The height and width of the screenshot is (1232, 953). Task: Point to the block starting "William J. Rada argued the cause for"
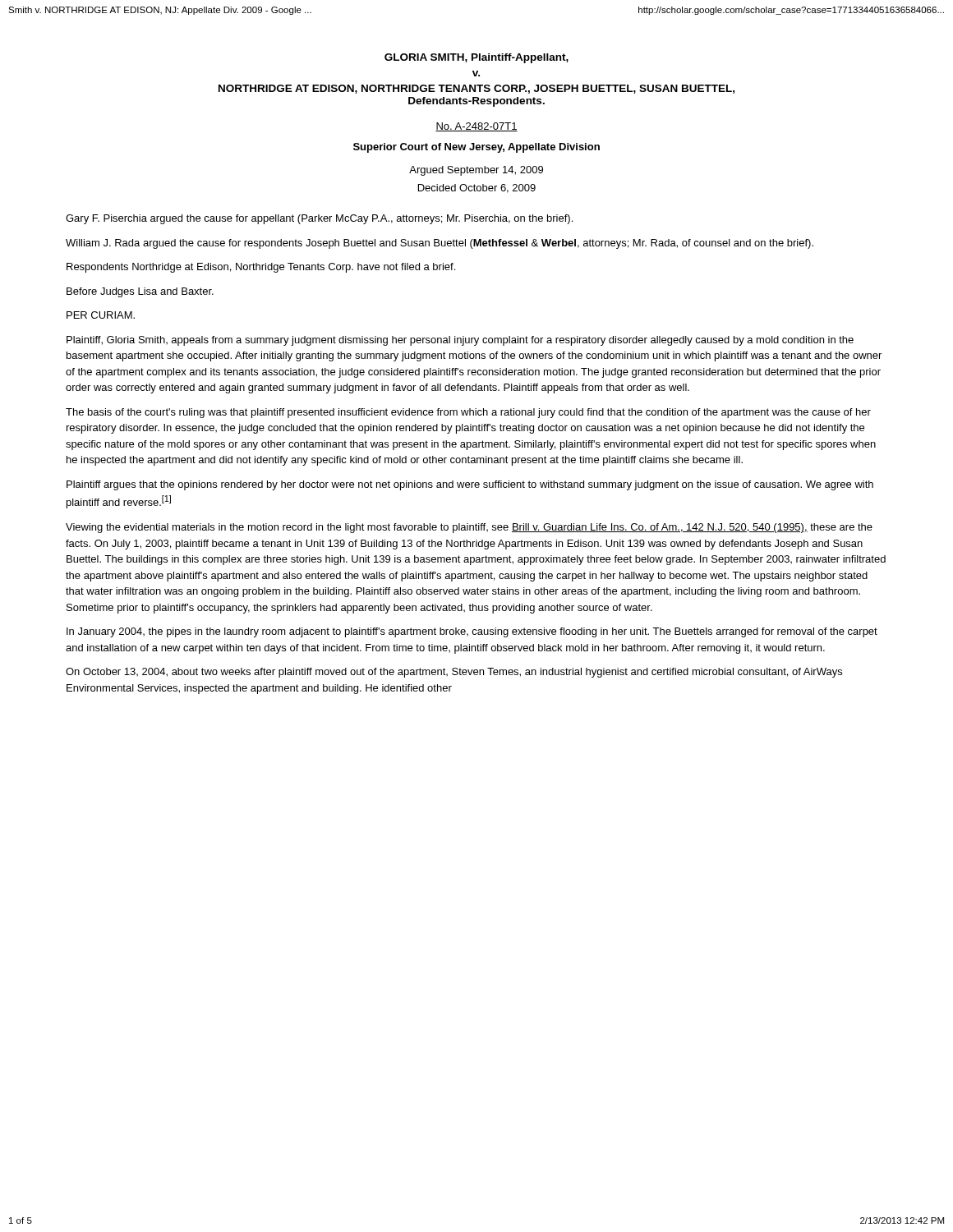440,242
